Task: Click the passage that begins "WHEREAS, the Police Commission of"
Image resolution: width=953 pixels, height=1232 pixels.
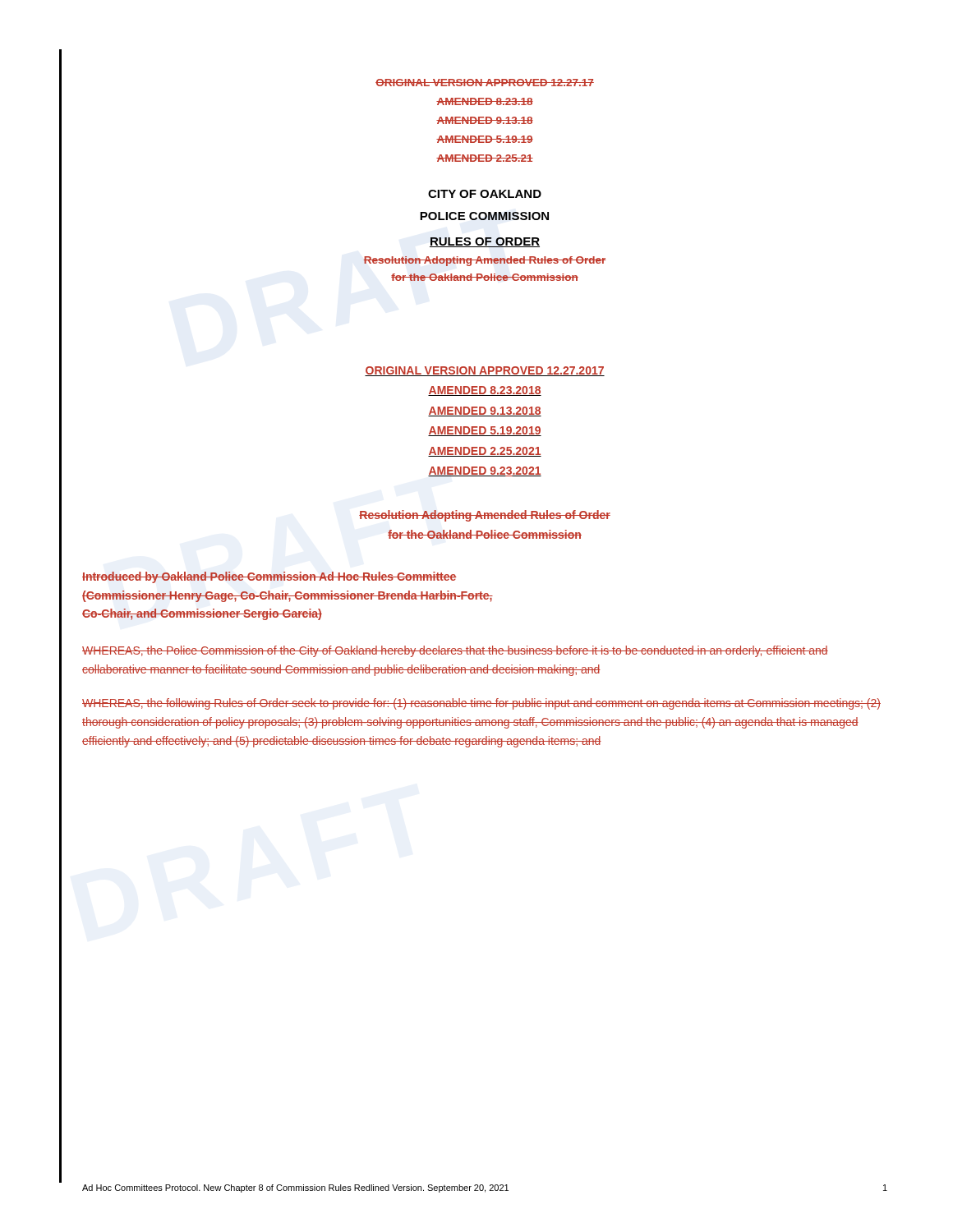Action: point(455,660)
